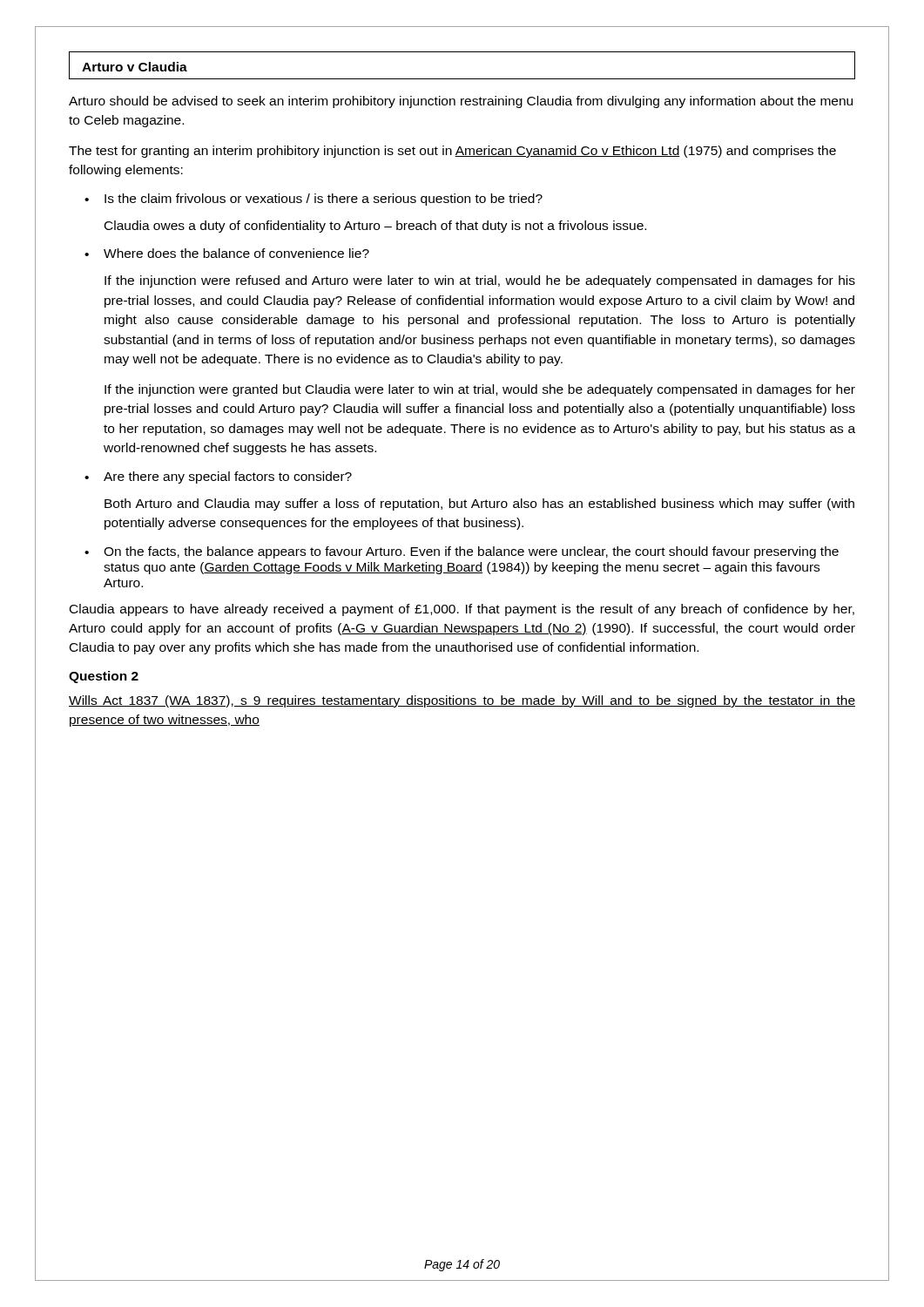
Task: Find the text starting "Arturo v Claudia"
Action: [134, 67]
